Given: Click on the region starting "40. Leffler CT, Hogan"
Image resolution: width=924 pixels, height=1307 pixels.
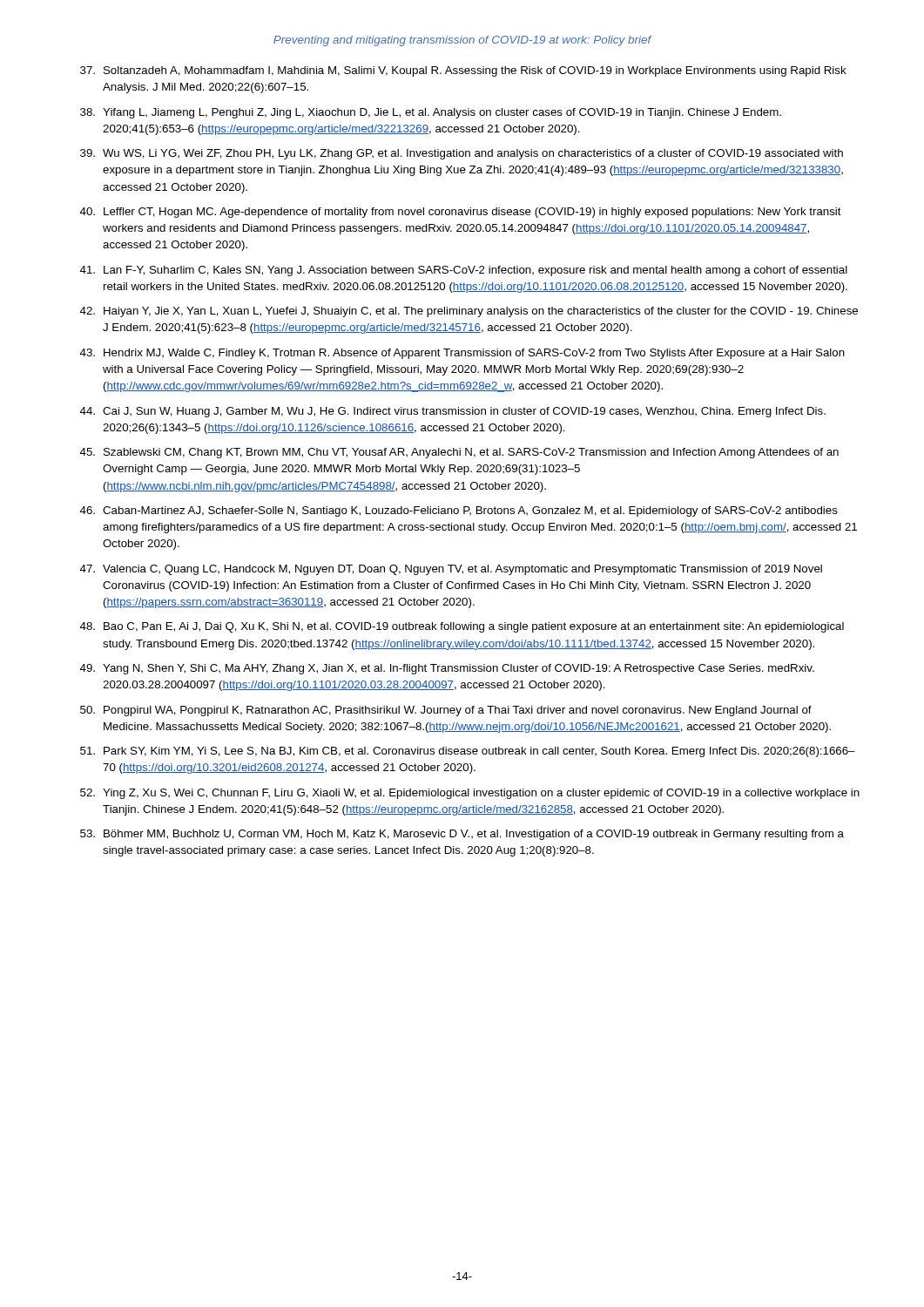Looking at the screenshot, I should pyautogui.click(x=462, y=228).
